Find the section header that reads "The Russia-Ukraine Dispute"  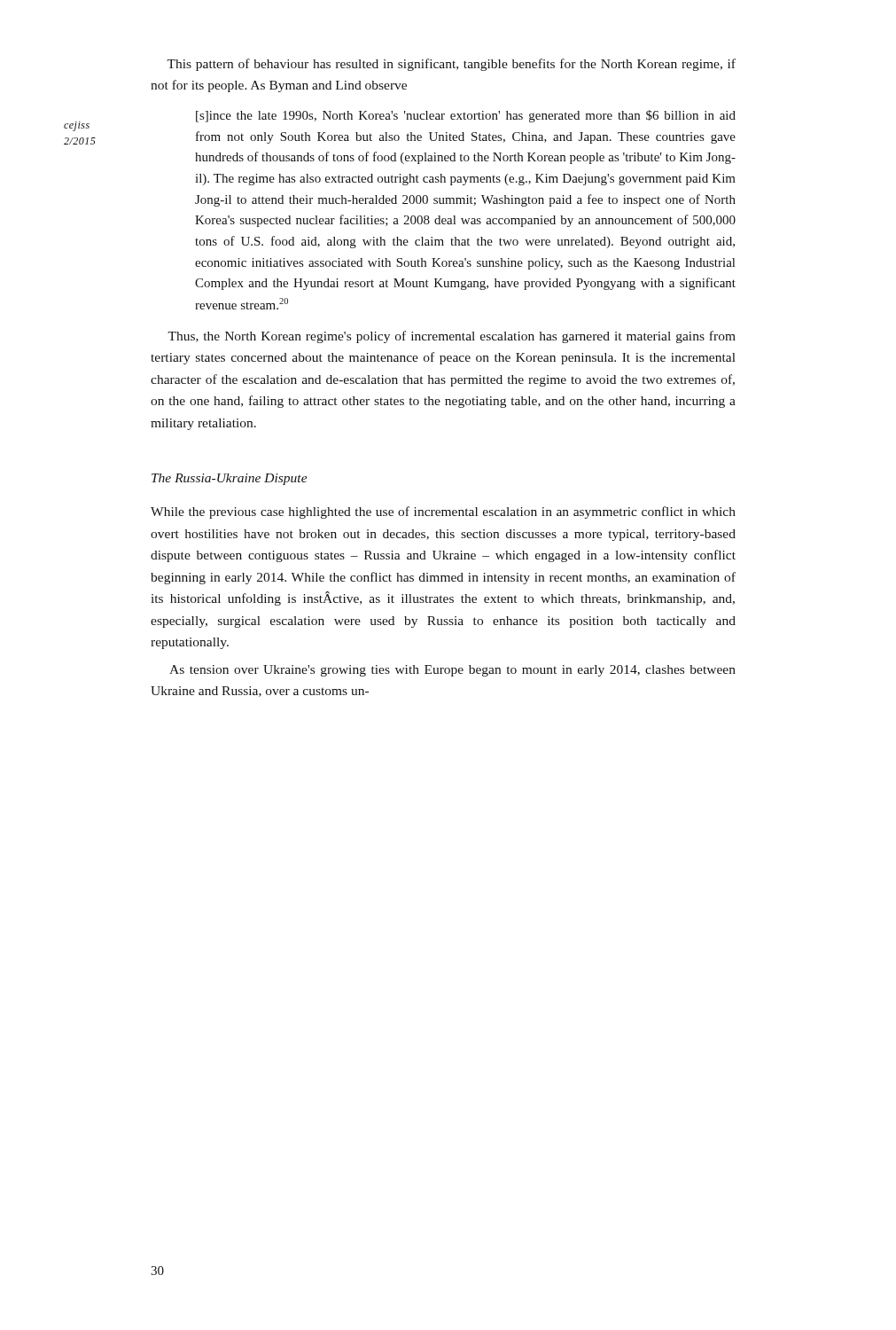tap(229, 478)
